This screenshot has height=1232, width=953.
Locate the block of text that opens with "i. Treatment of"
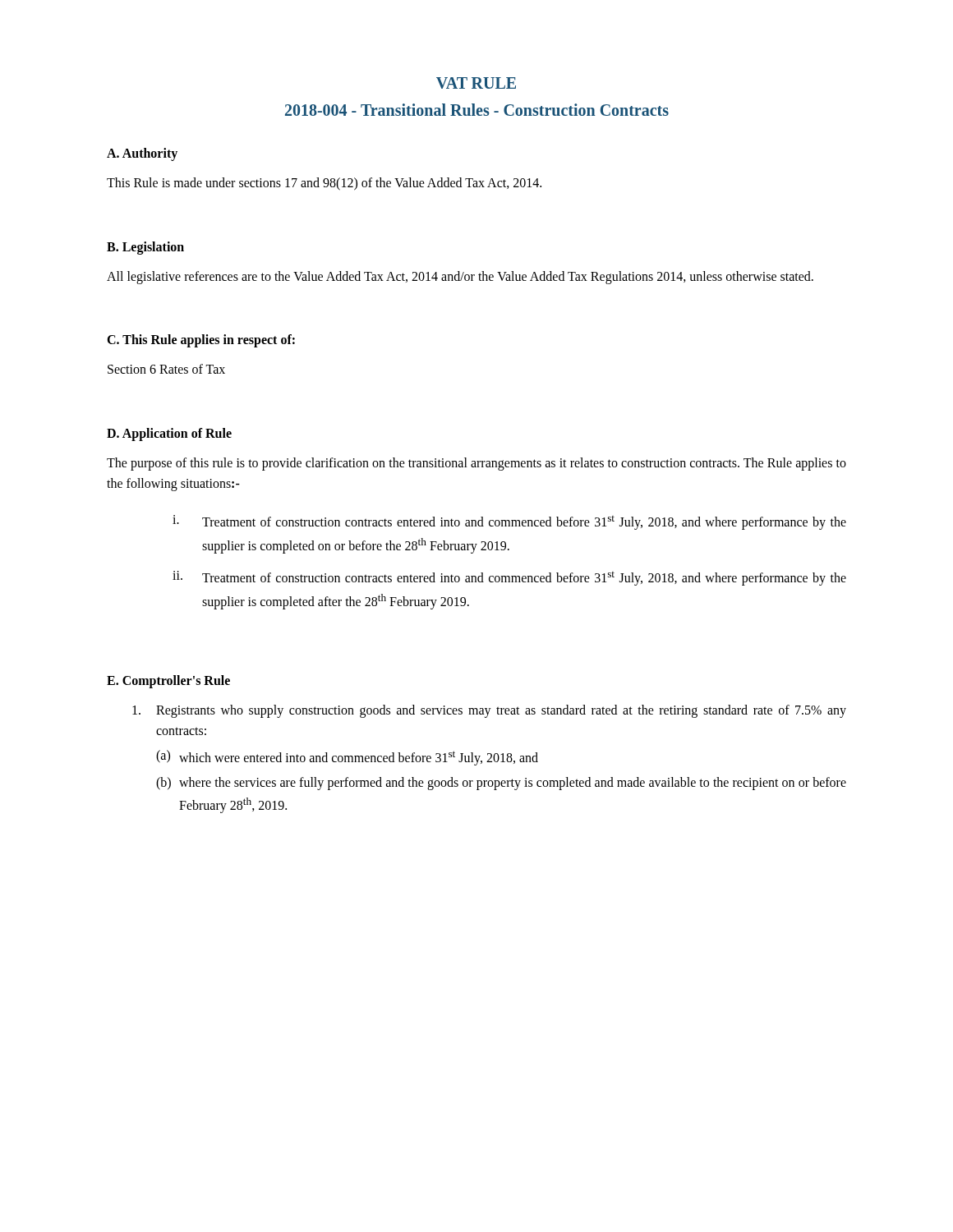coord(509,533)
